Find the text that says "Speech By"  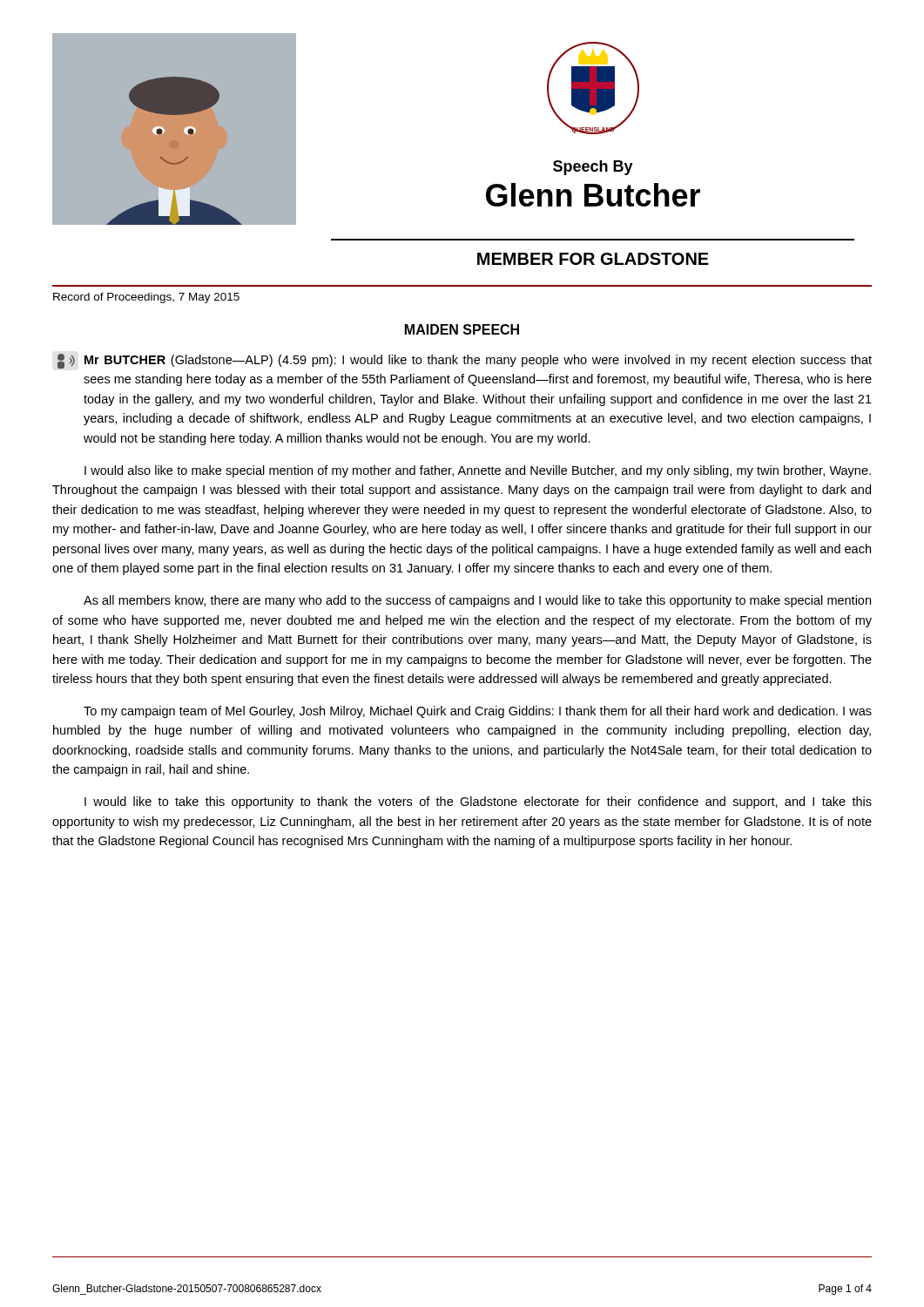(x=593, y=166)
